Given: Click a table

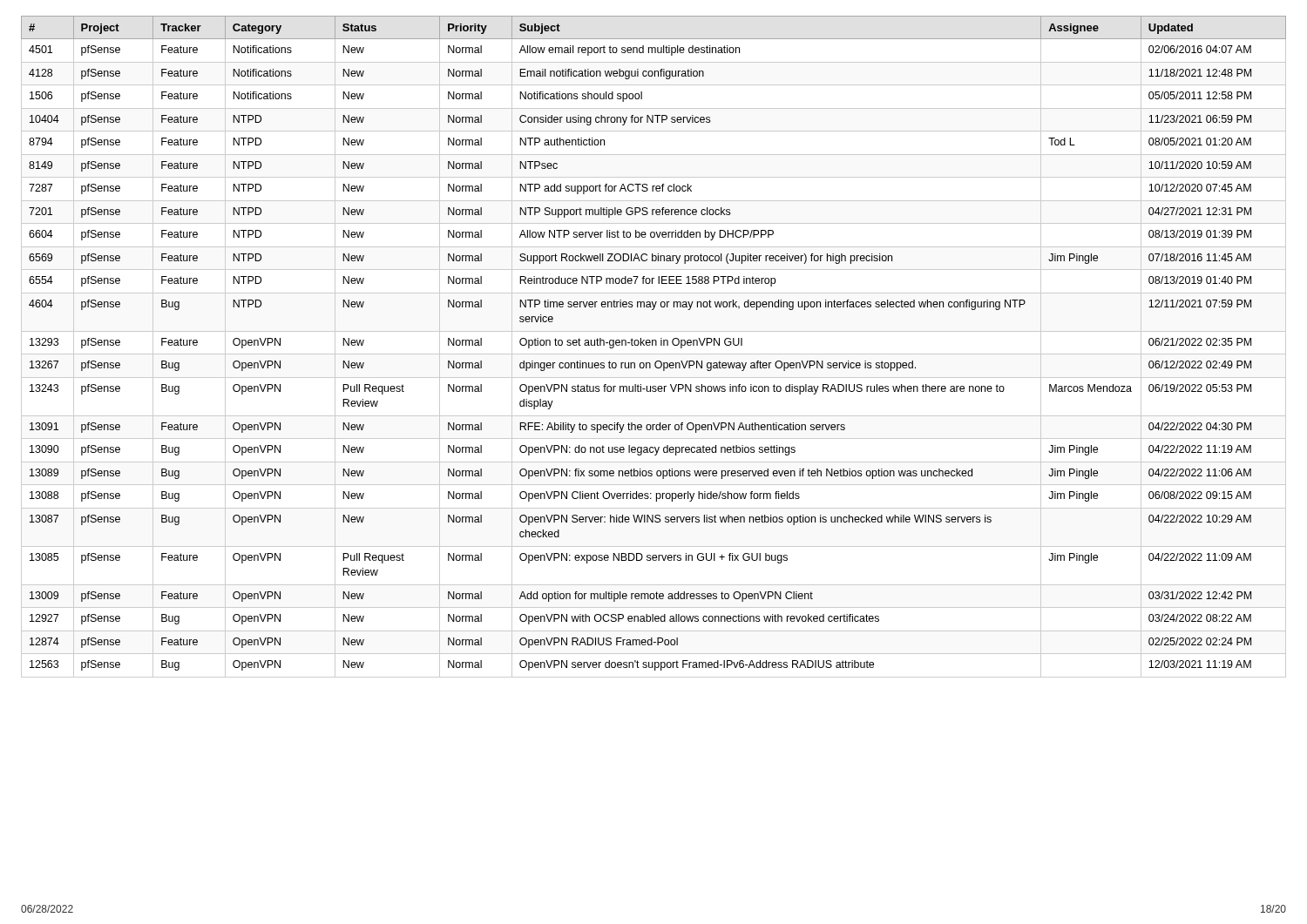Looking at the screenshot, I should [654, 346].
